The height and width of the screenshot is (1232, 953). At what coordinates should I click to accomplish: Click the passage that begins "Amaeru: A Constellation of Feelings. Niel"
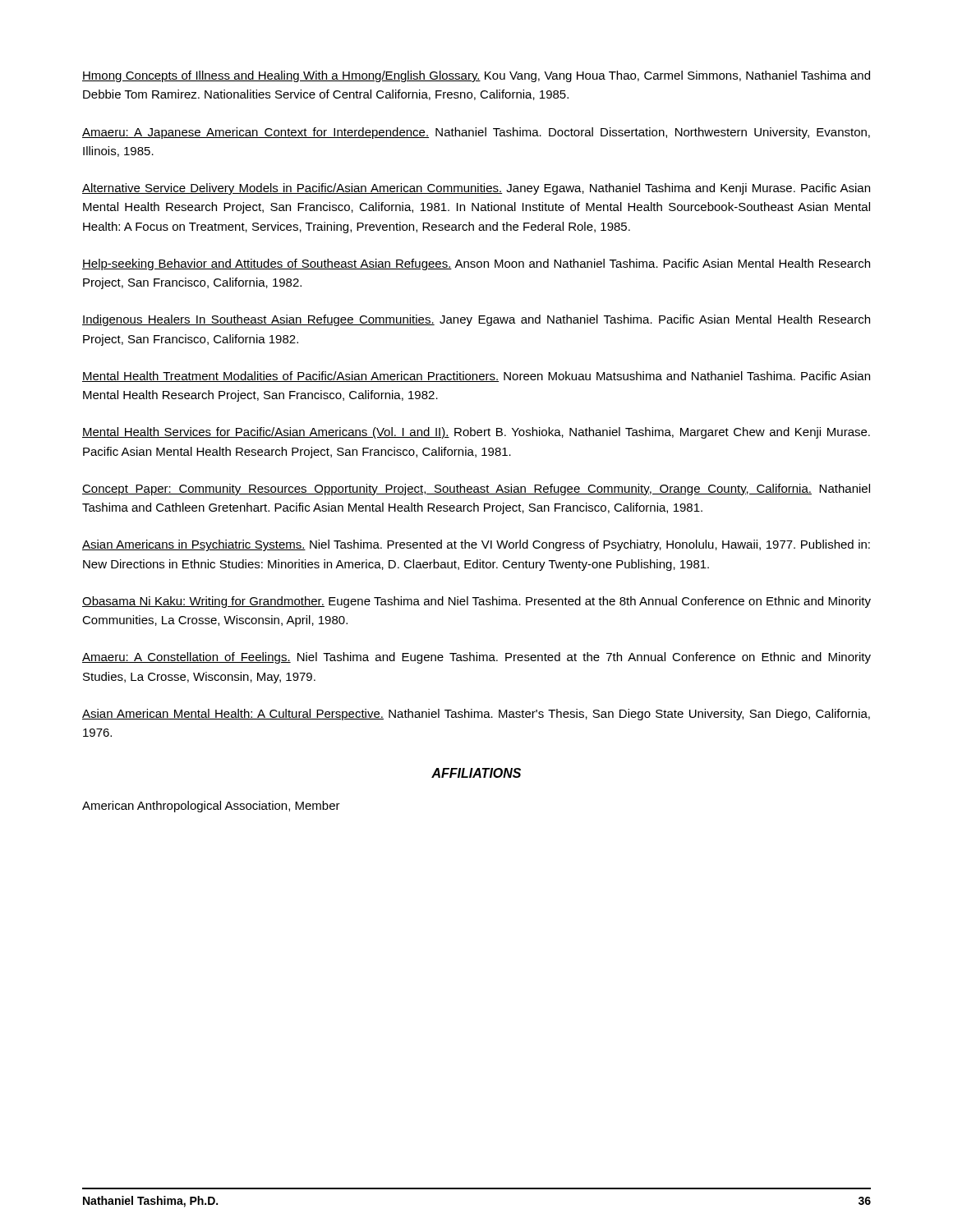coord(476,666)
